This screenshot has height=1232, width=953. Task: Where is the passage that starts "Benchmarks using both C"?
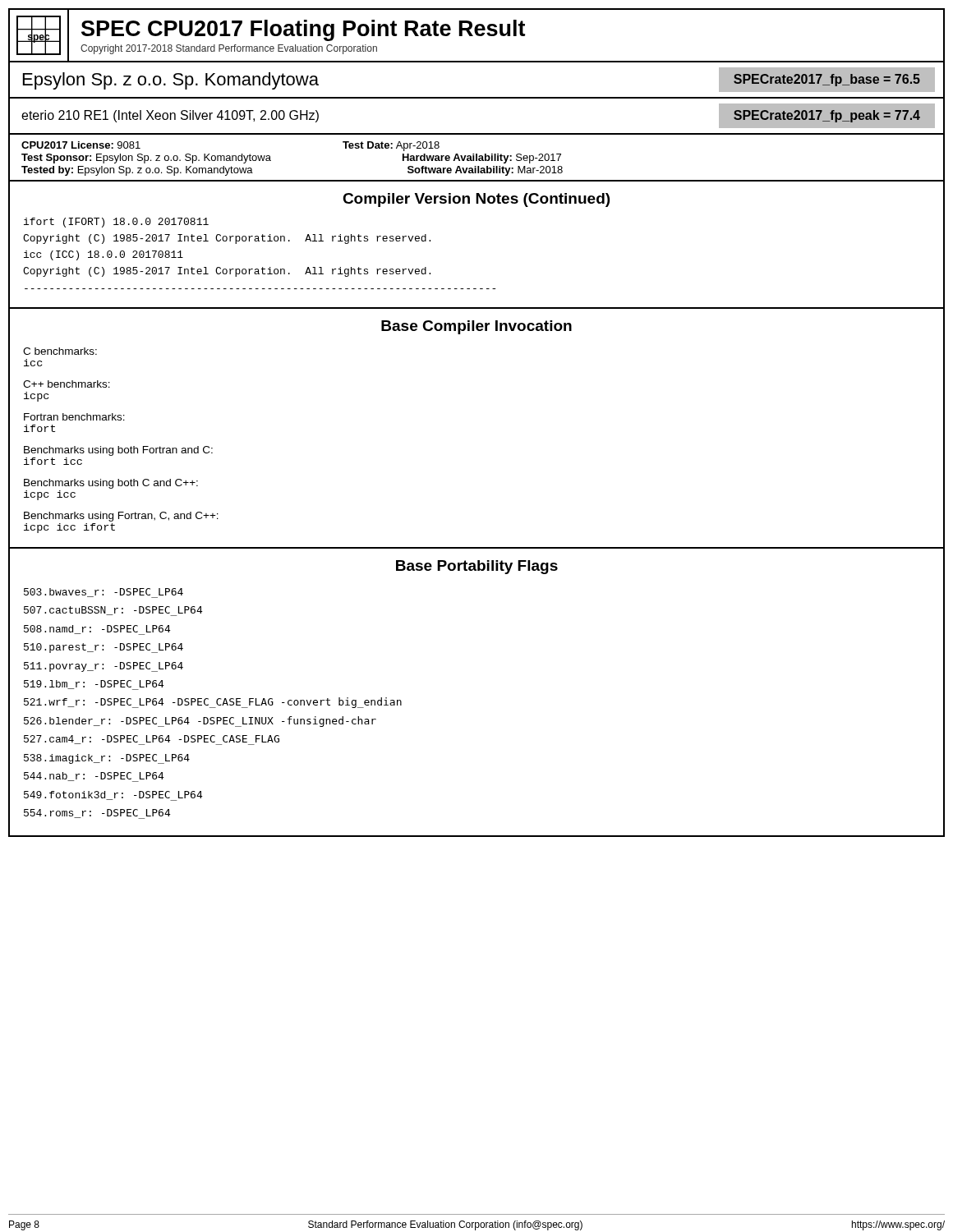click(x=111, y=484)
